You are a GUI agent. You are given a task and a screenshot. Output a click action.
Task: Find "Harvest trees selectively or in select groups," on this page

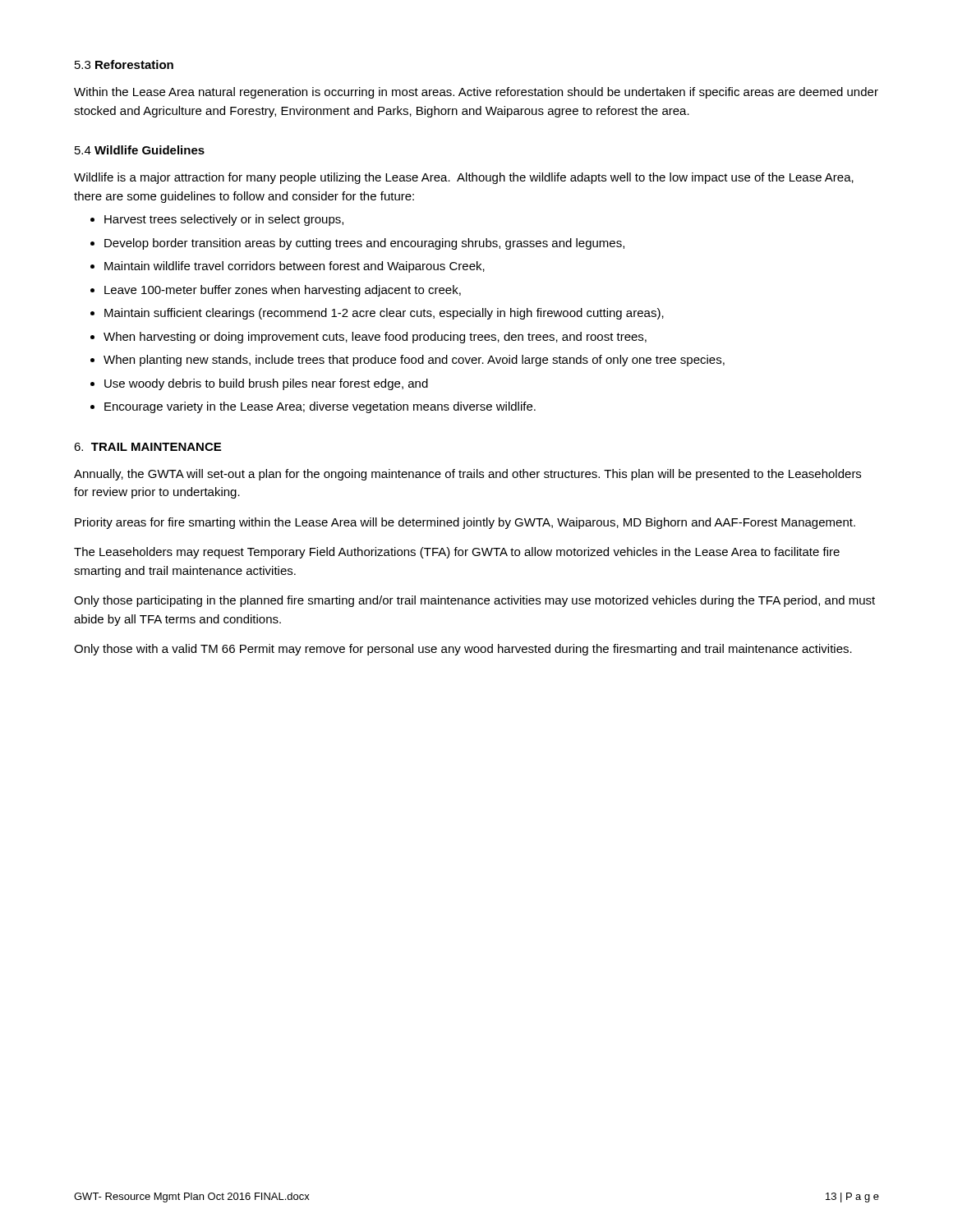[x=224, y=219]
